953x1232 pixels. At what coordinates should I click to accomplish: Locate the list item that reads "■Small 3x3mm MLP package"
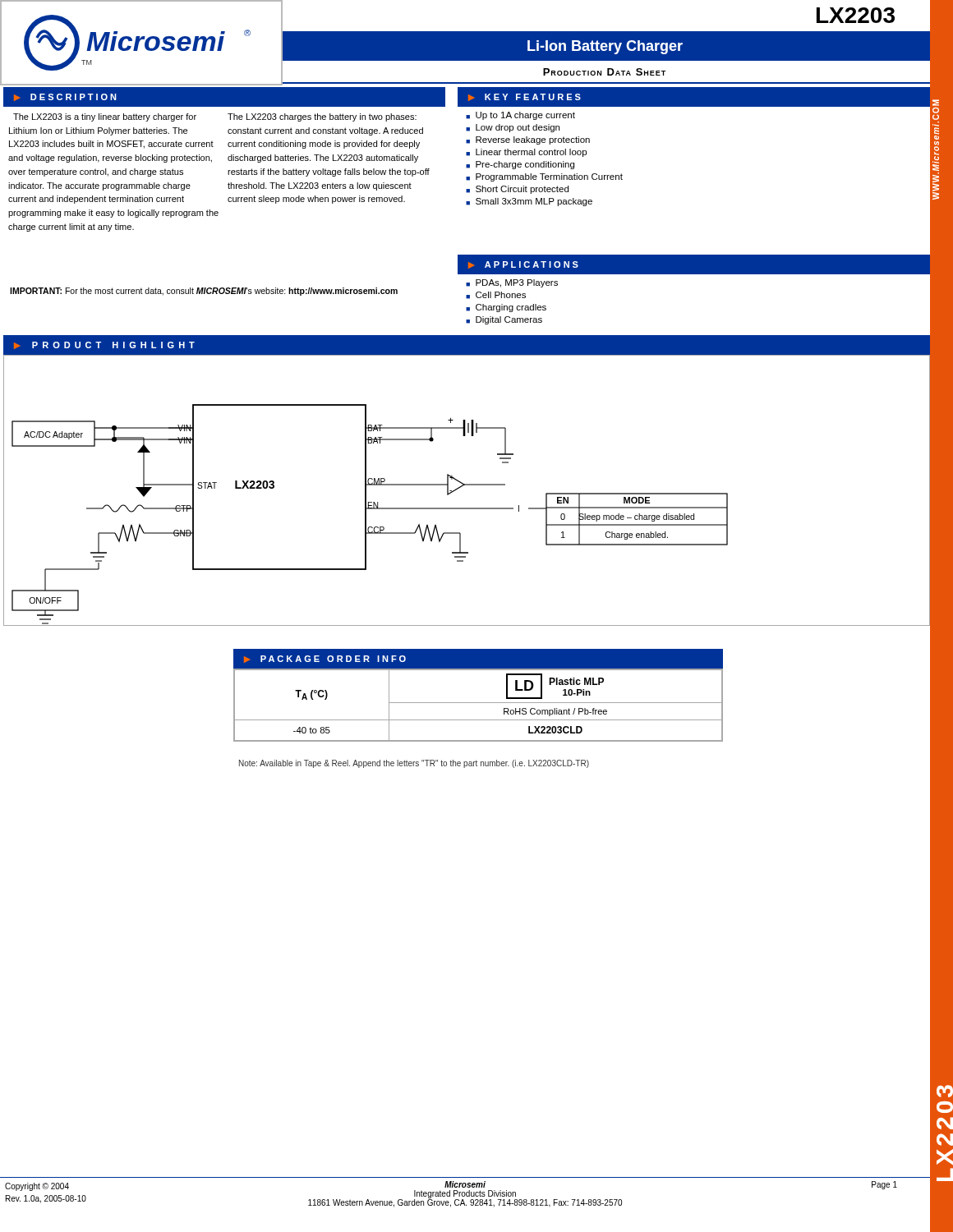click(529, 202)
